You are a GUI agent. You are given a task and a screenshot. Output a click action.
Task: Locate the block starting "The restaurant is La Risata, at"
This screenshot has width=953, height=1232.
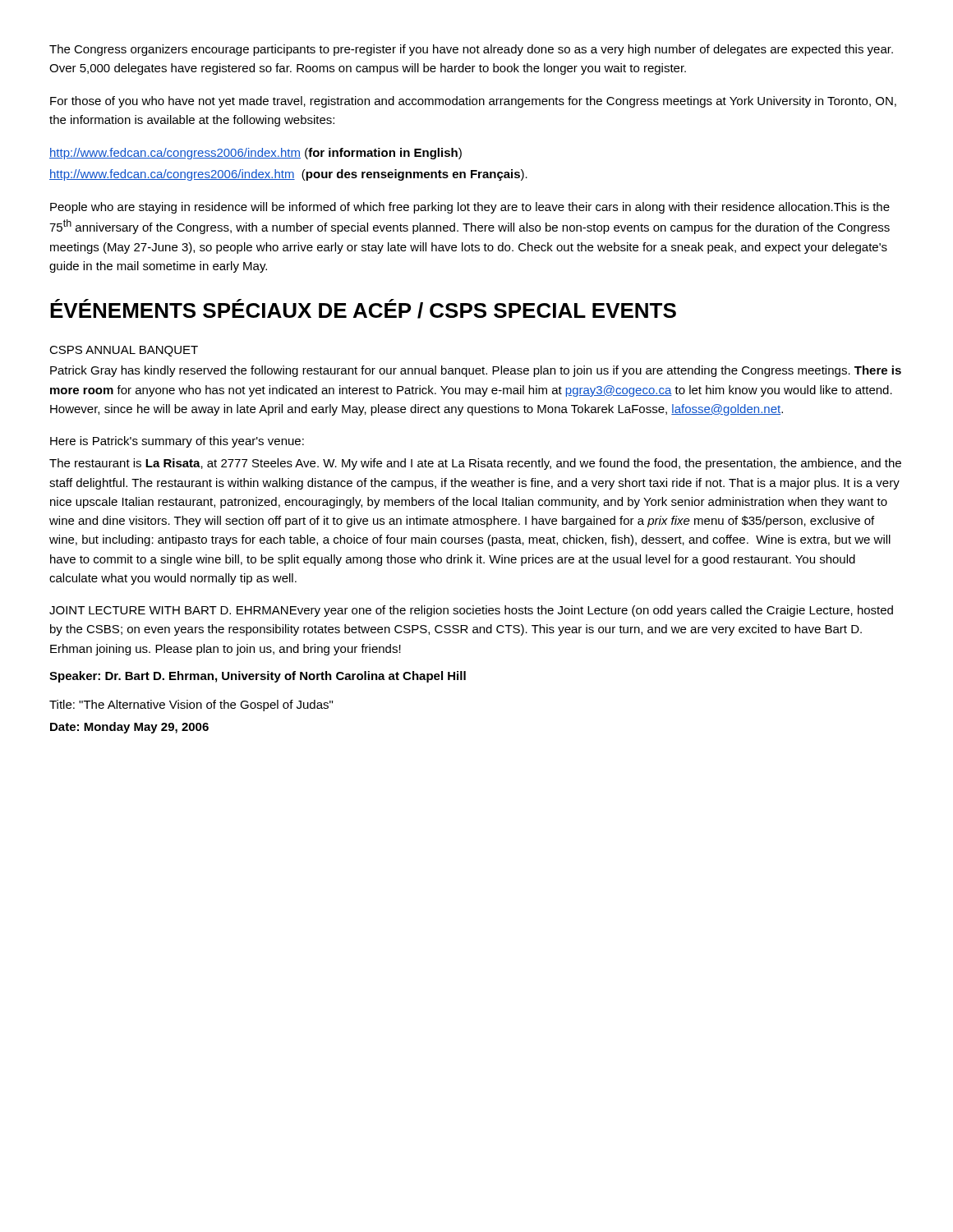tap(475, 520)
